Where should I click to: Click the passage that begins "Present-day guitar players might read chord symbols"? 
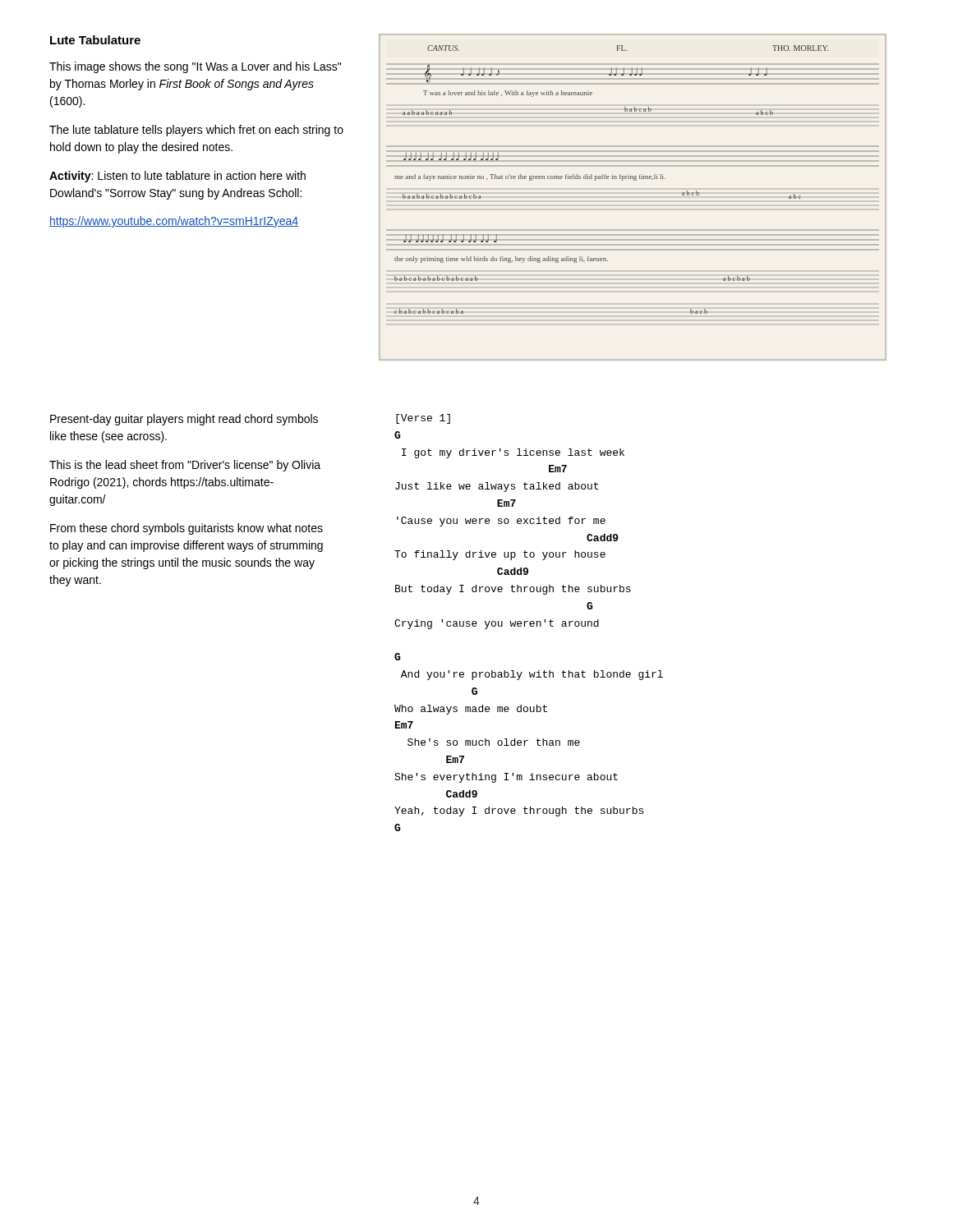tap(189, 428)
